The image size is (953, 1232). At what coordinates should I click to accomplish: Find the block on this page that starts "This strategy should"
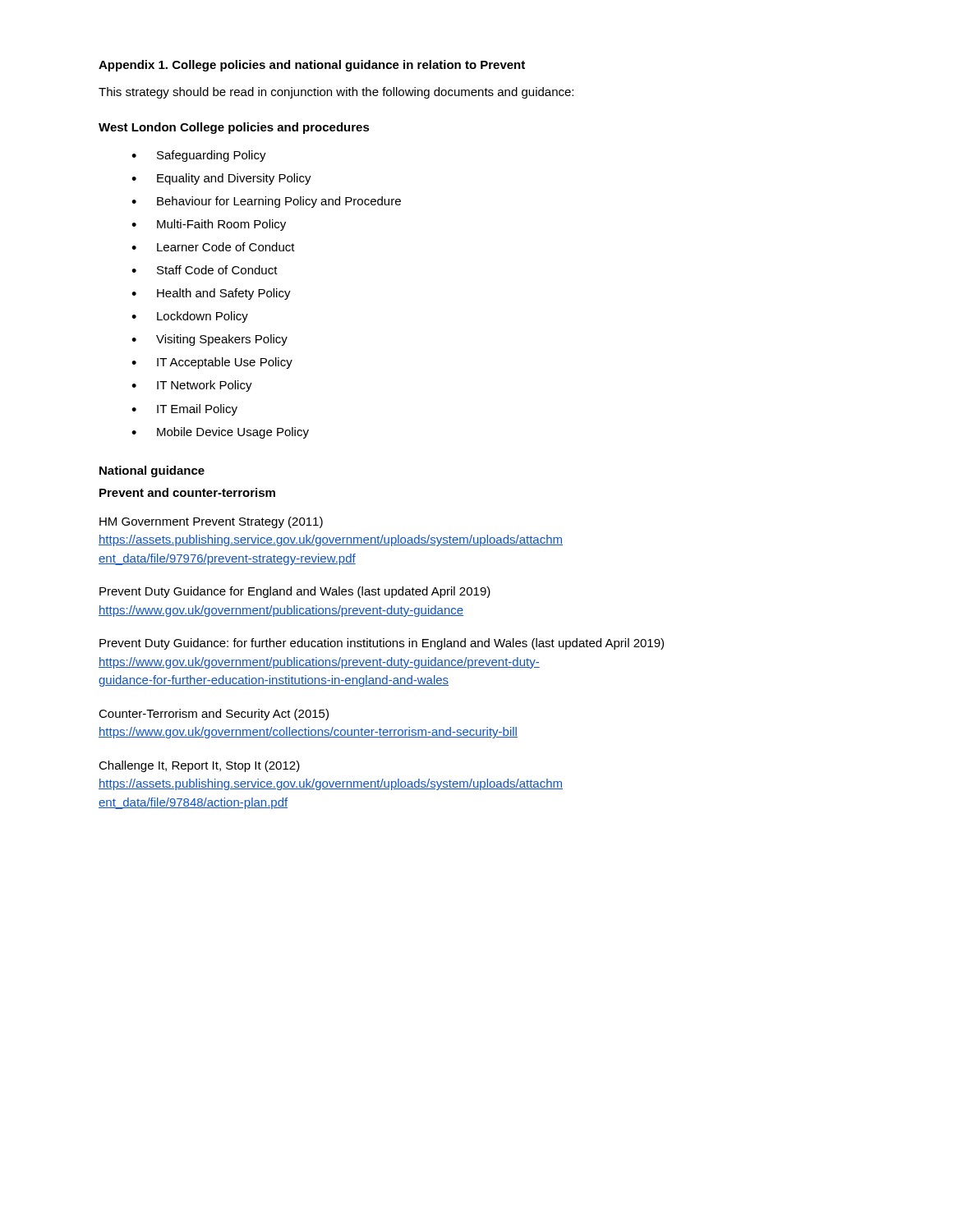[337, 92]
